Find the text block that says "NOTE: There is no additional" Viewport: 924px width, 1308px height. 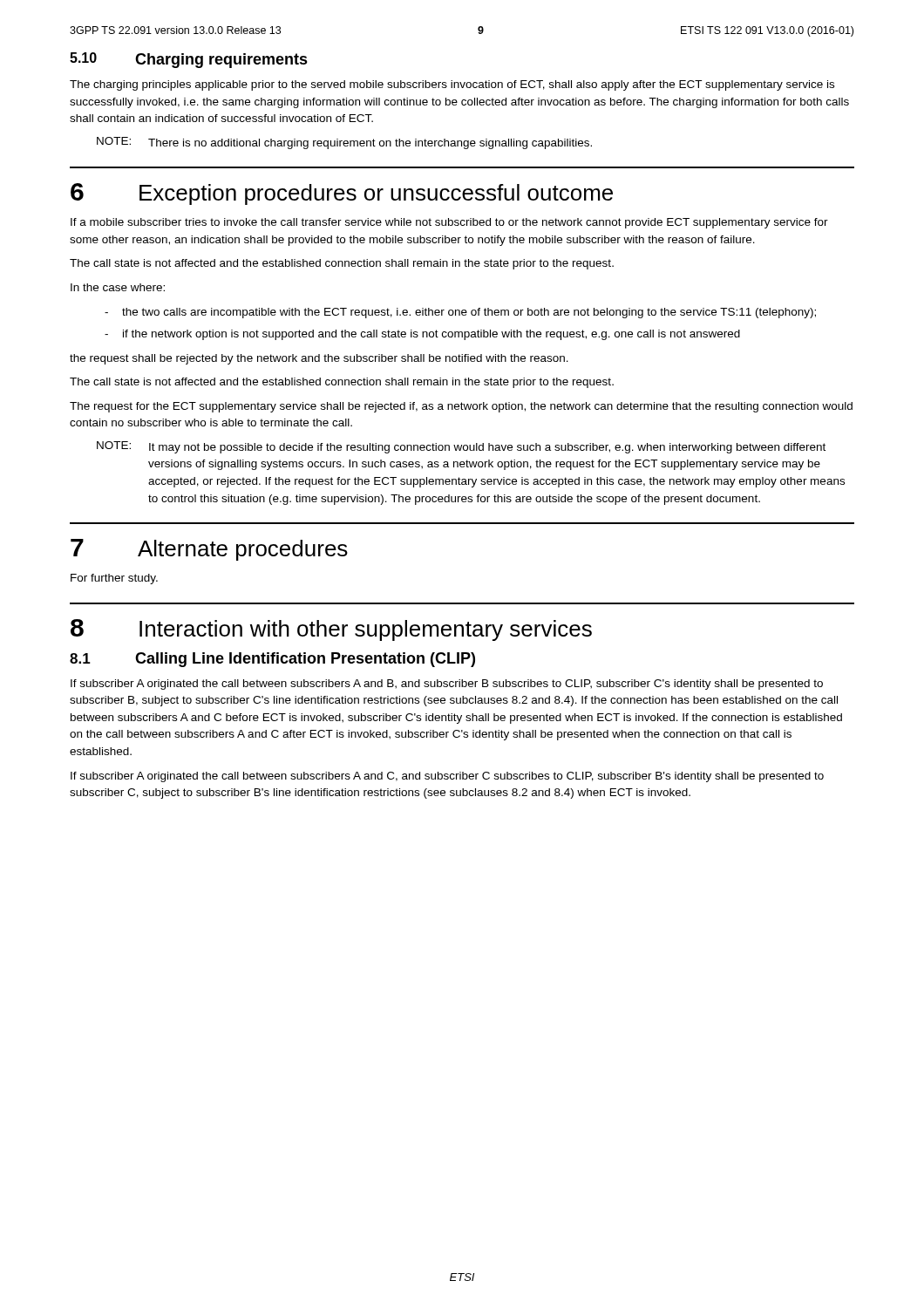(x=475, y=143)
